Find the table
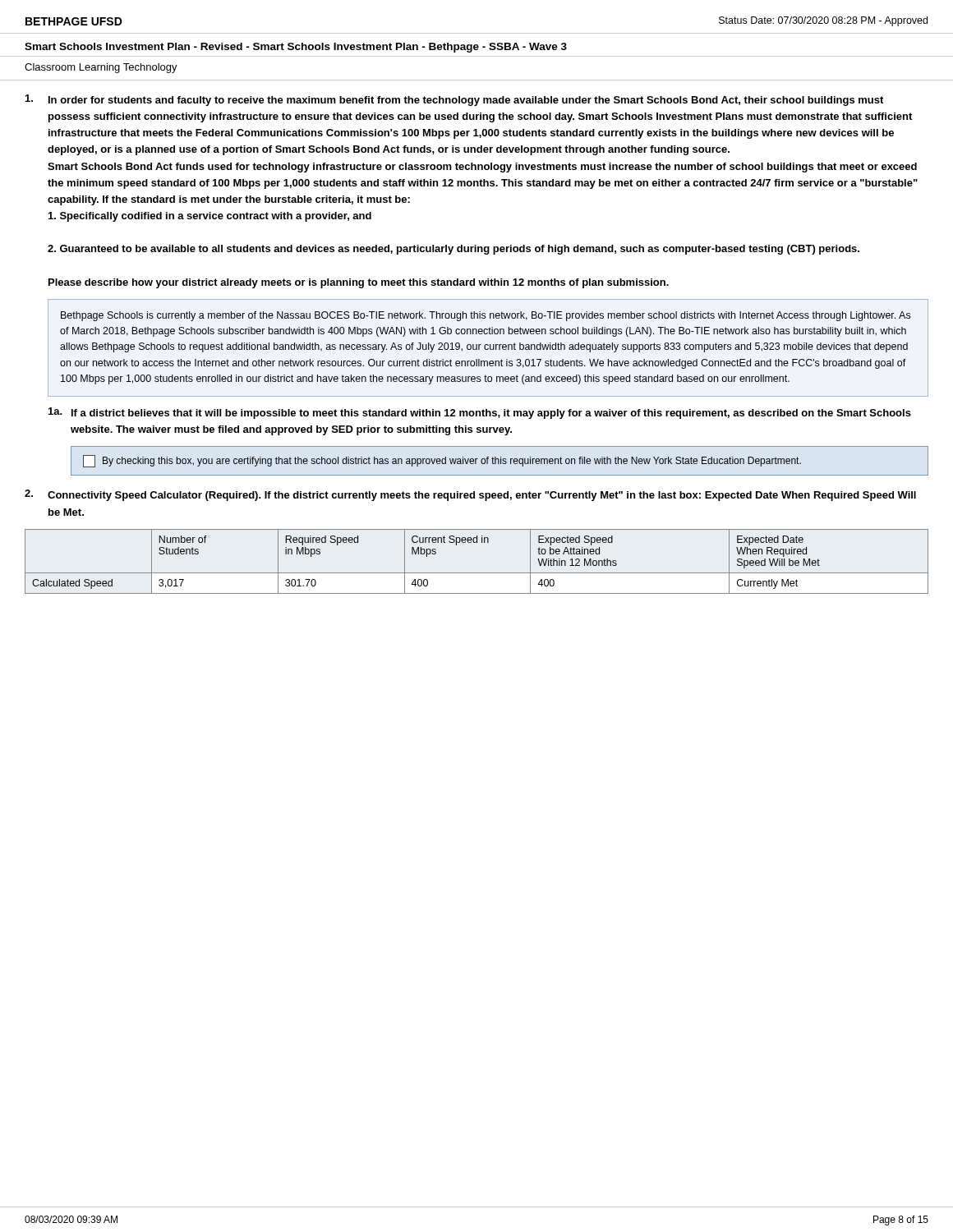 point(476,561)
